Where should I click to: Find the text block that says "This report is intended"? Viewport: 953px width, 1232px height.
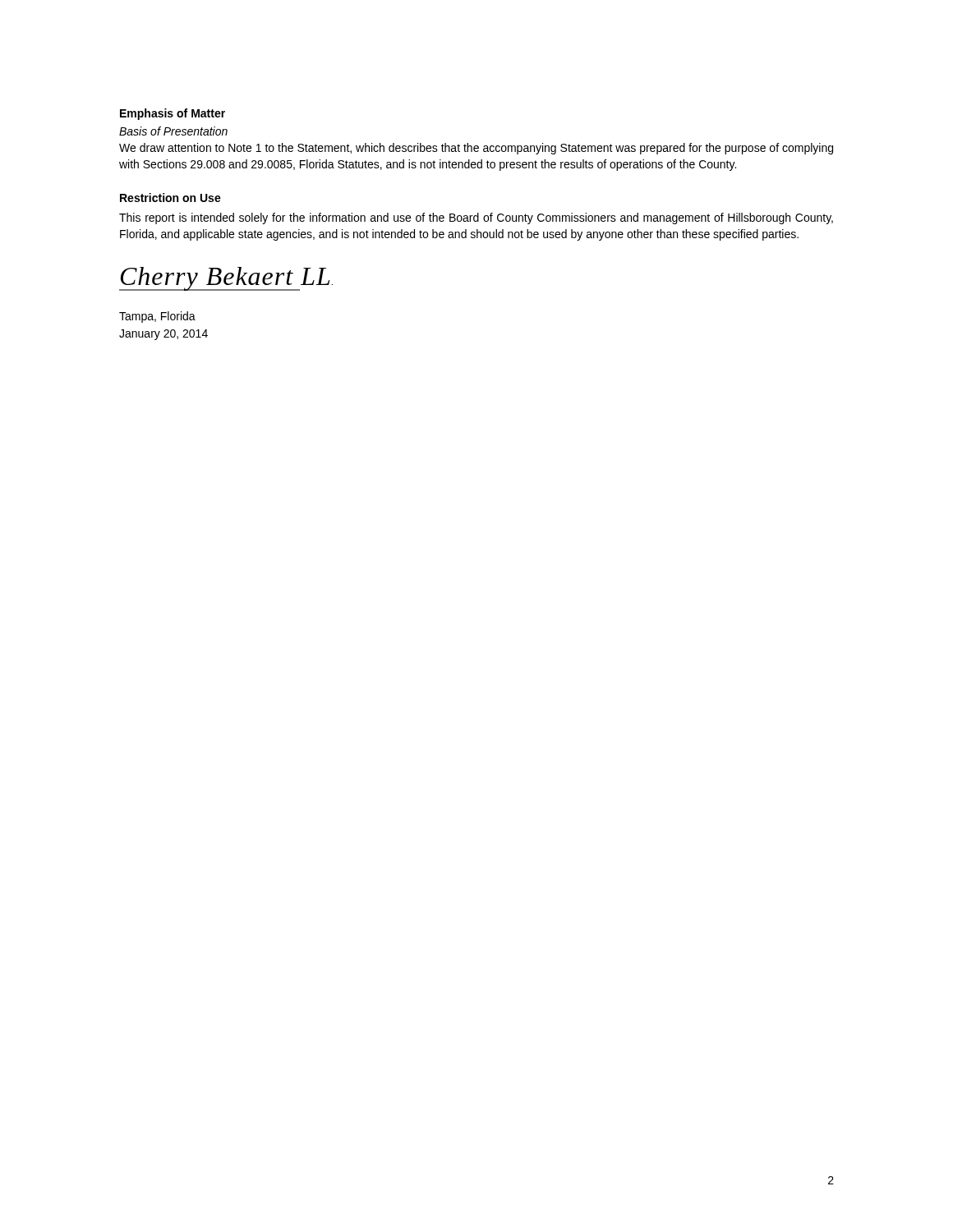point(476,226)
